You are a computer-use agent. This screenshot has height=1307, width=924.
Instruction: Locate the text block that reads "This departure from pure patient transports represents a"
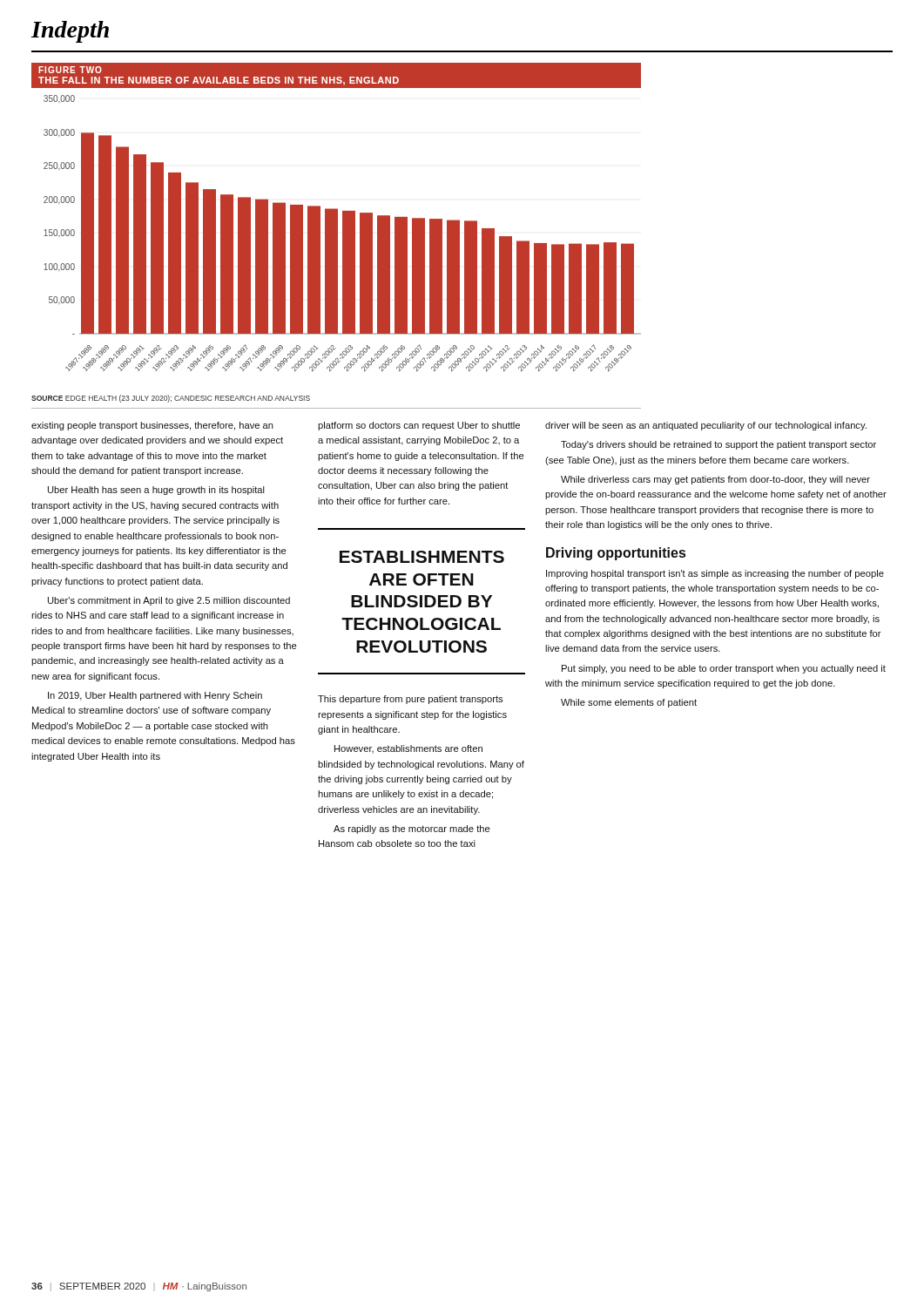pos(421,772)
